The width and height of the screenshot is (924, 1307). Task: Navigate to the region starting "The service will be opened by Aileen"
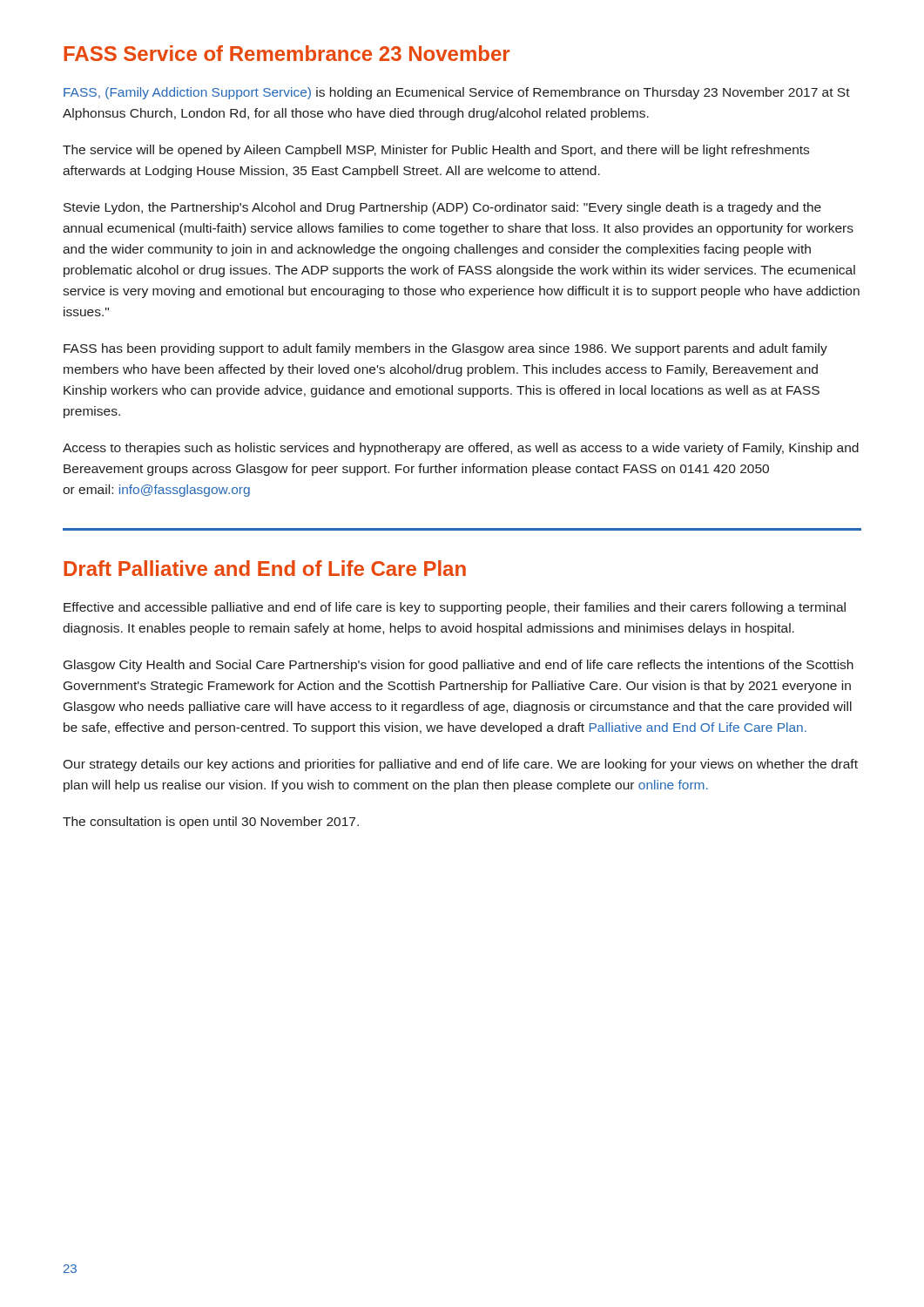coord(462,160)
